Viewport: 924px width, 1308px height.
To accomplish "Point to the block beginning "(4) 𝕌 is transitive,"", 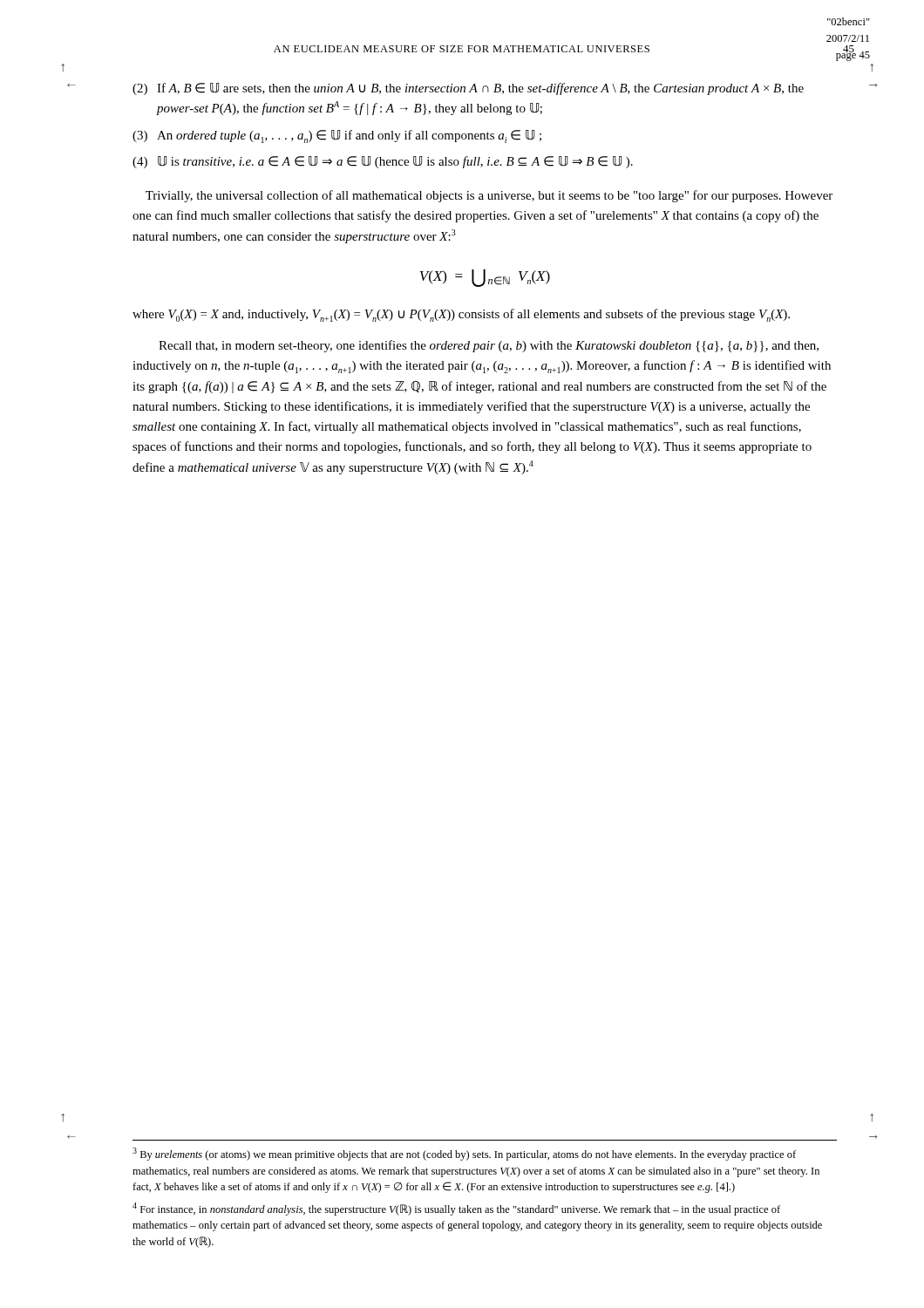I will click(x=485, y=162).
